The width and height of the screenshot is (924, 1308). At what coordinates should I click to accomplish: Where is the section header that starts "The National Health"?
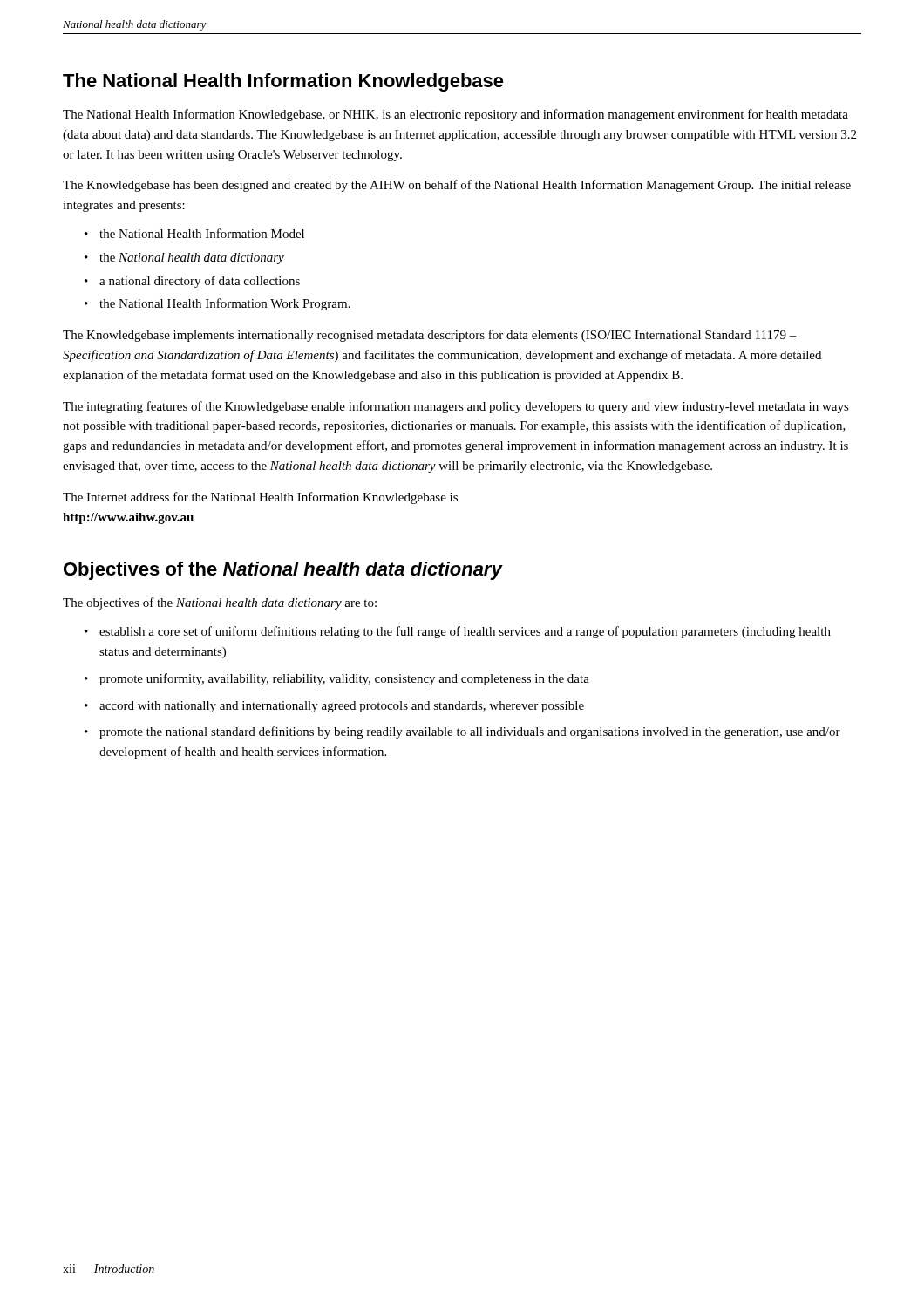[283, 81]
